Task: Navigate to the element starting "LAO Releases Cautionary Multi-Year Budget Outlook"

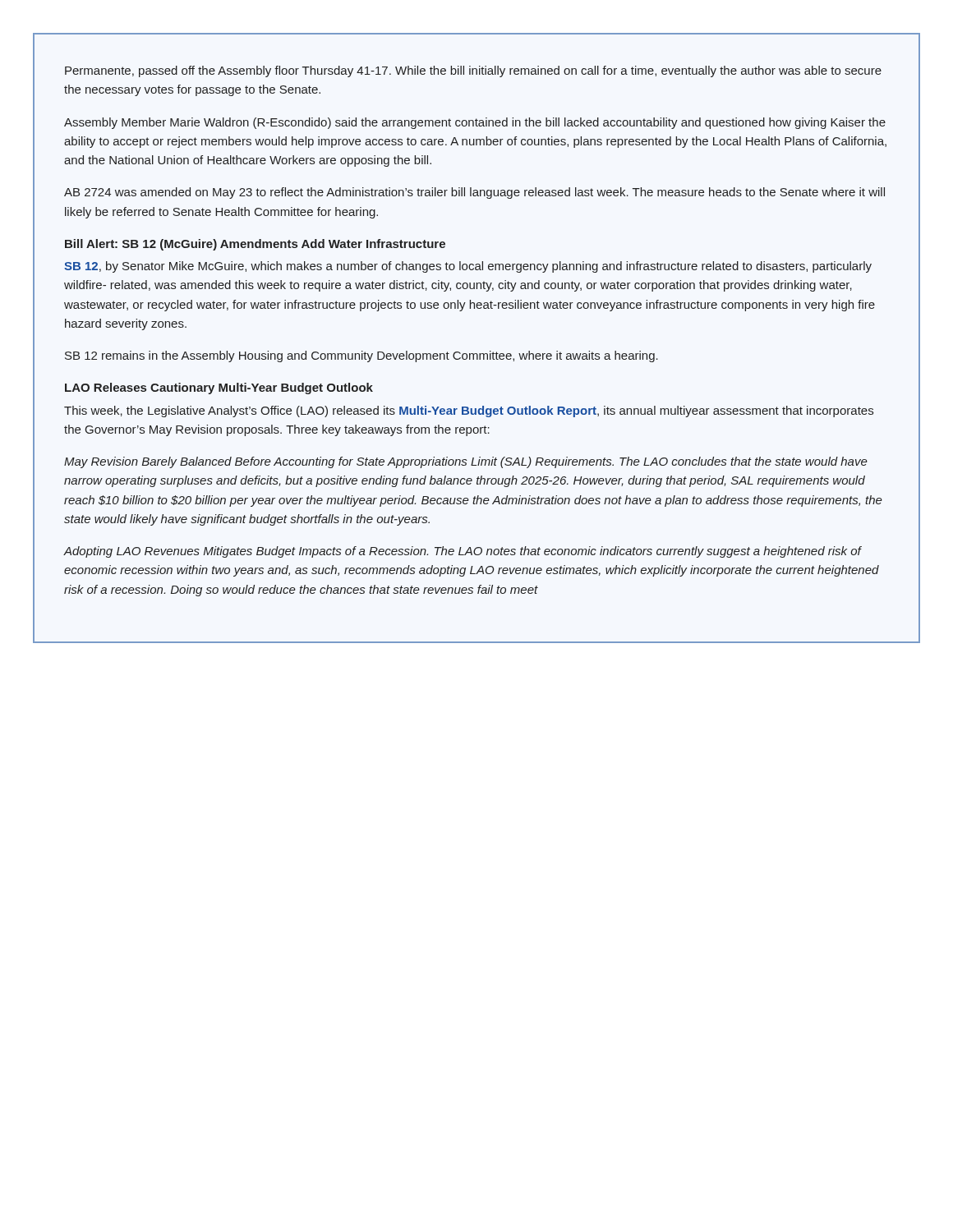Action: click(x=218, y=387)
